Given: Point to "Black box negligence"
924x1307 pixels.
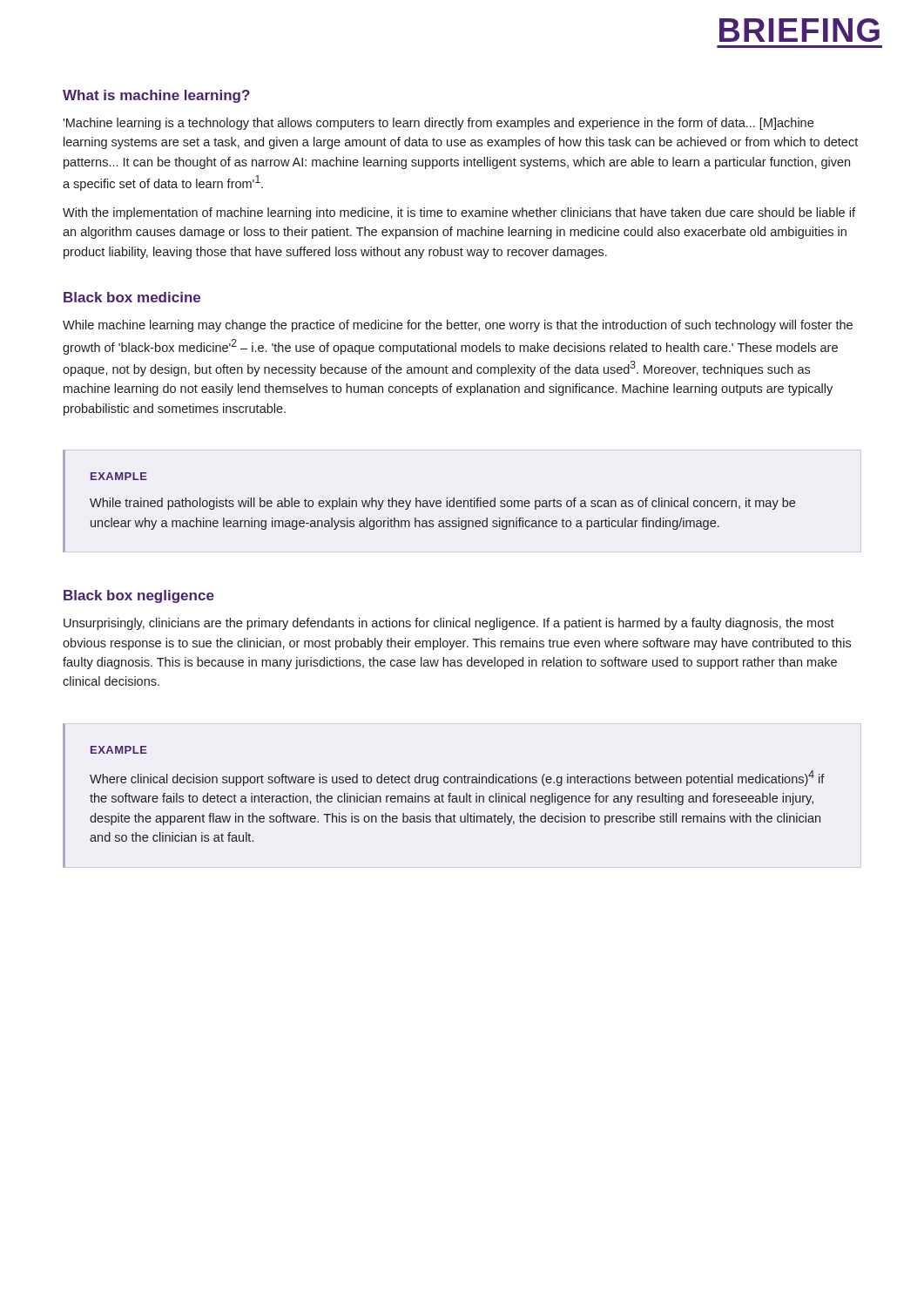Looking at the screenshot, I should [139, 596].
